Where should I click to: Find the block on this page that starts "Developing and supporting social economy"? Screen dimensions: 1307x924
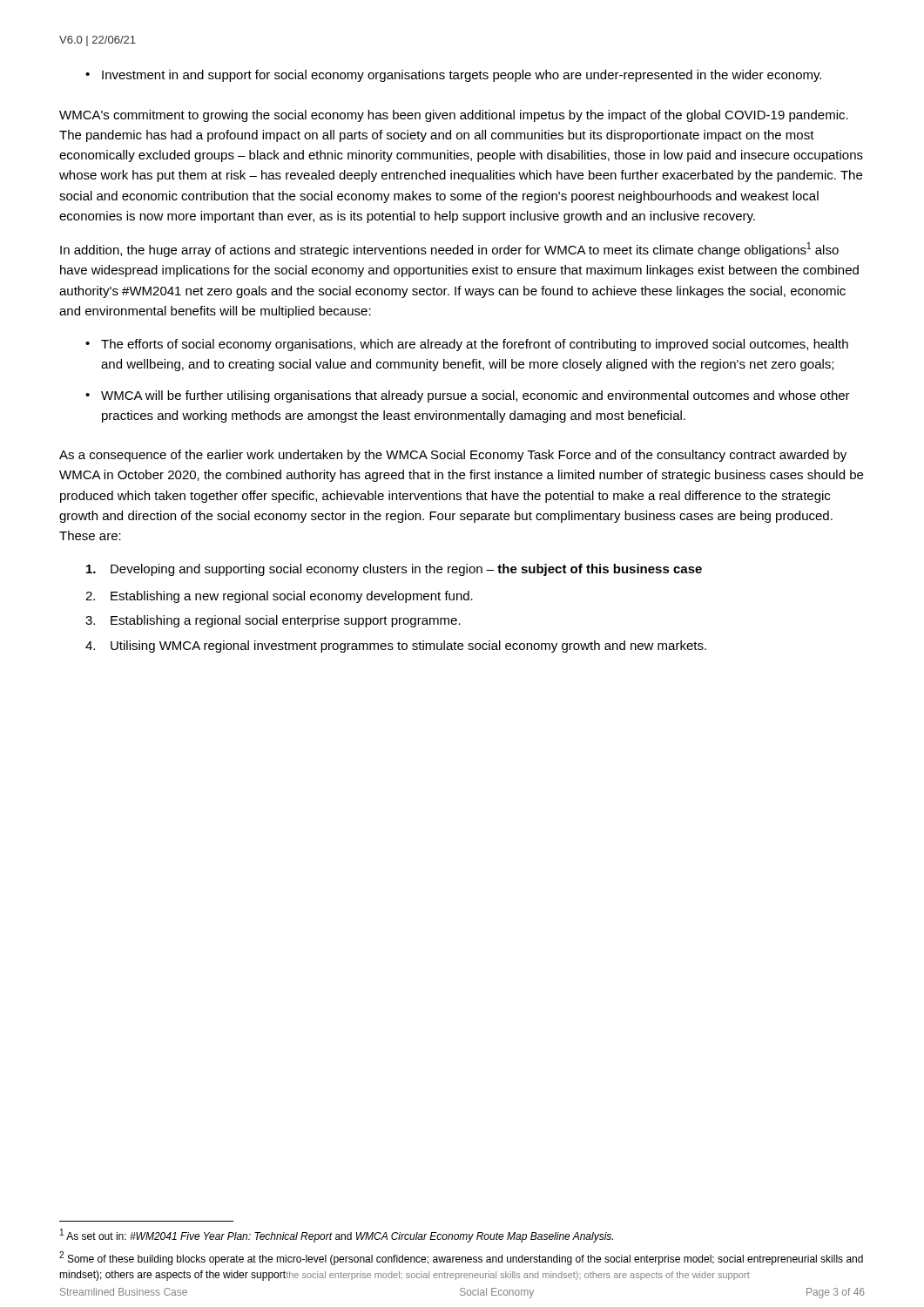tap(394, 569)
